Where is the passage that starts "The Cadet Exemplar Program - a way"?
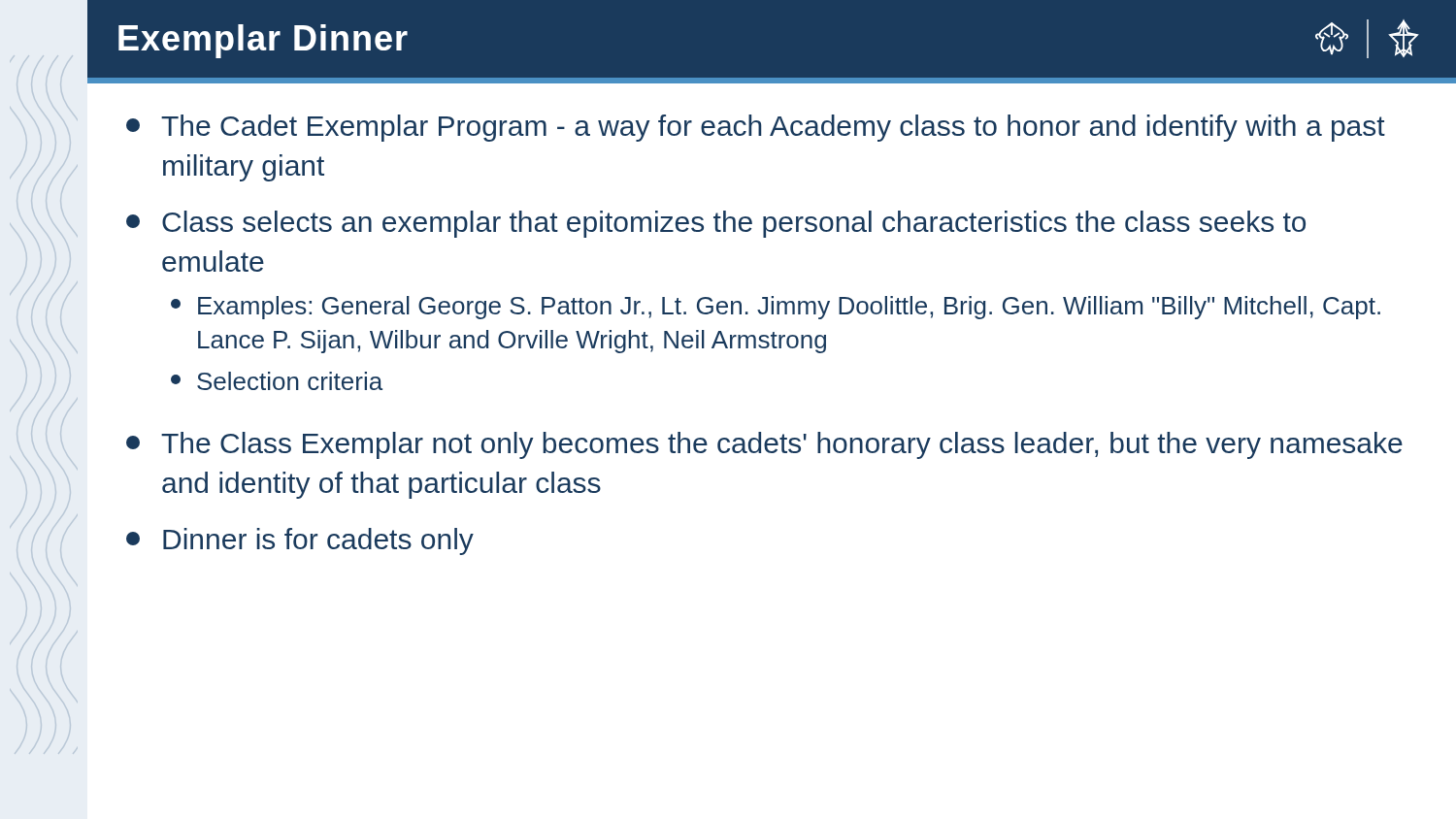This screenshot has height=819, width=1456. coord(767,146)
